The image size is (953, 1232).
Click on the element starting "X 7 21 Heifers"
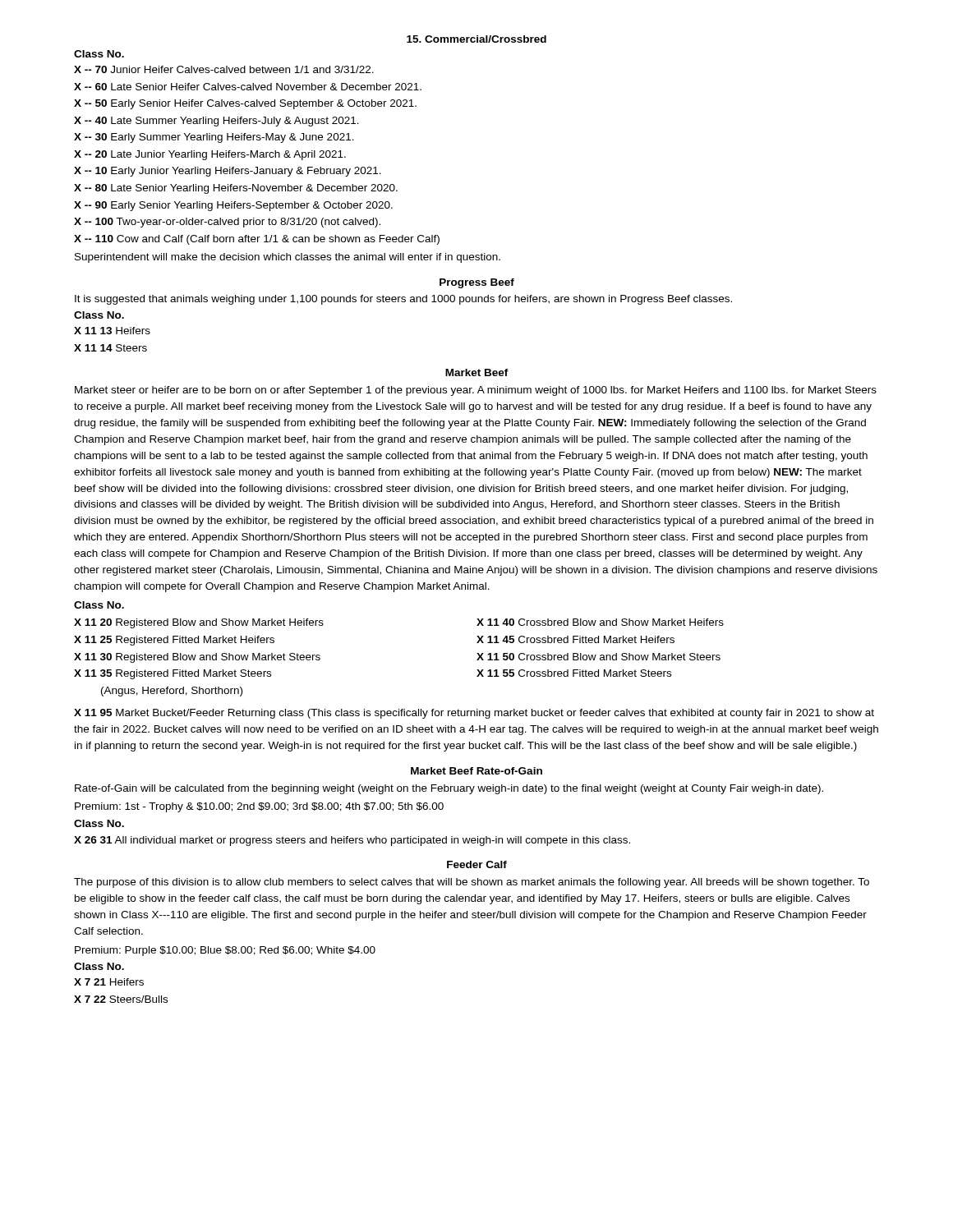[109, 982]
